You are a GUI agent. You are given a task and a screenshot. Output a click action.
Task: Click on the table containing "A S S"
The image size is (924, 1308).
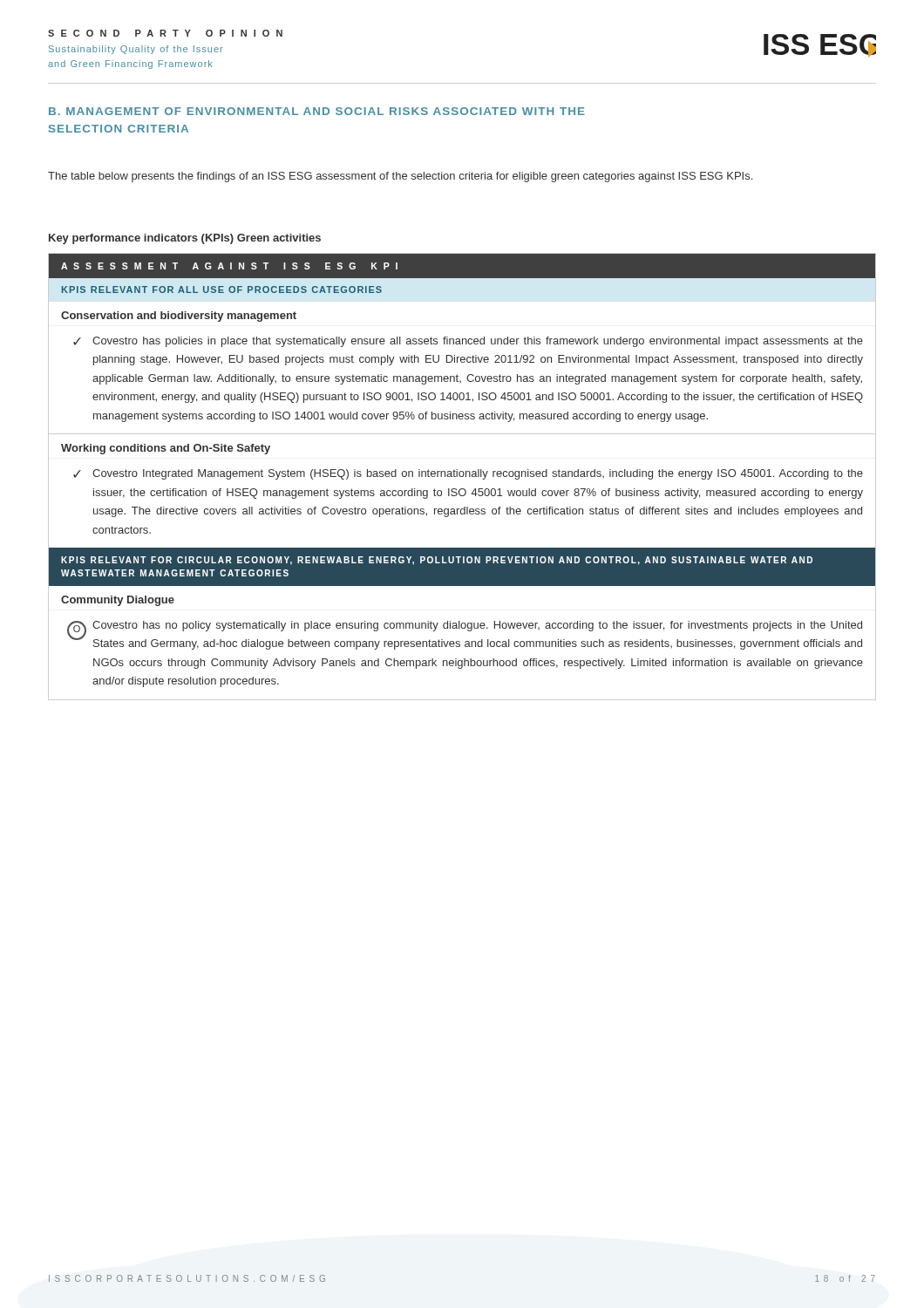[462, 476]
